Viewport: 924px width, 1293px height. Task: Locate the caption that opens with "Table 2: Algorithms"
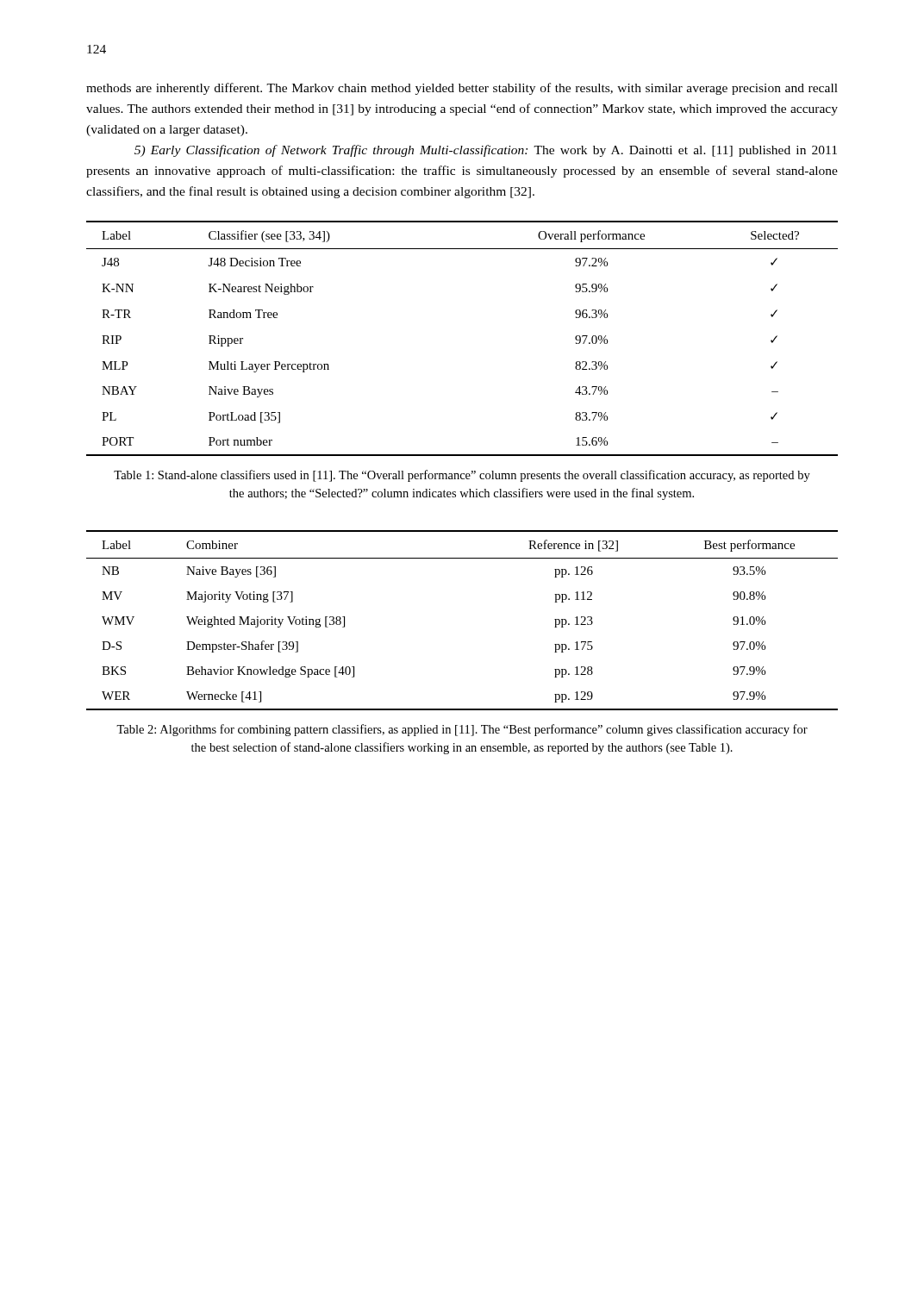pos(462,738)
